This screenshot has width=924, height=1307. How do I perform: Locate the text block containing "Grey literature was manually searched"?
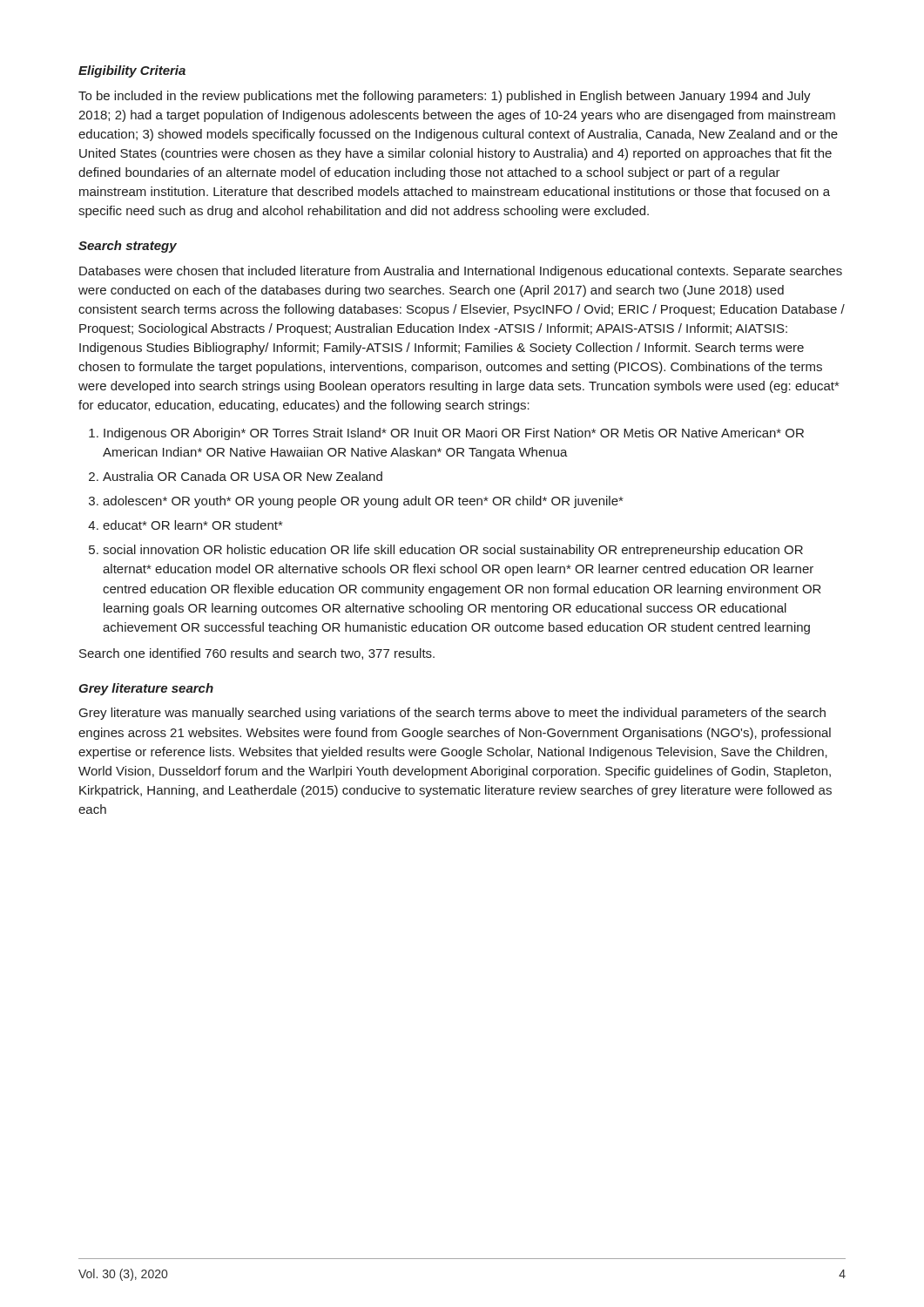coord(455,761)
